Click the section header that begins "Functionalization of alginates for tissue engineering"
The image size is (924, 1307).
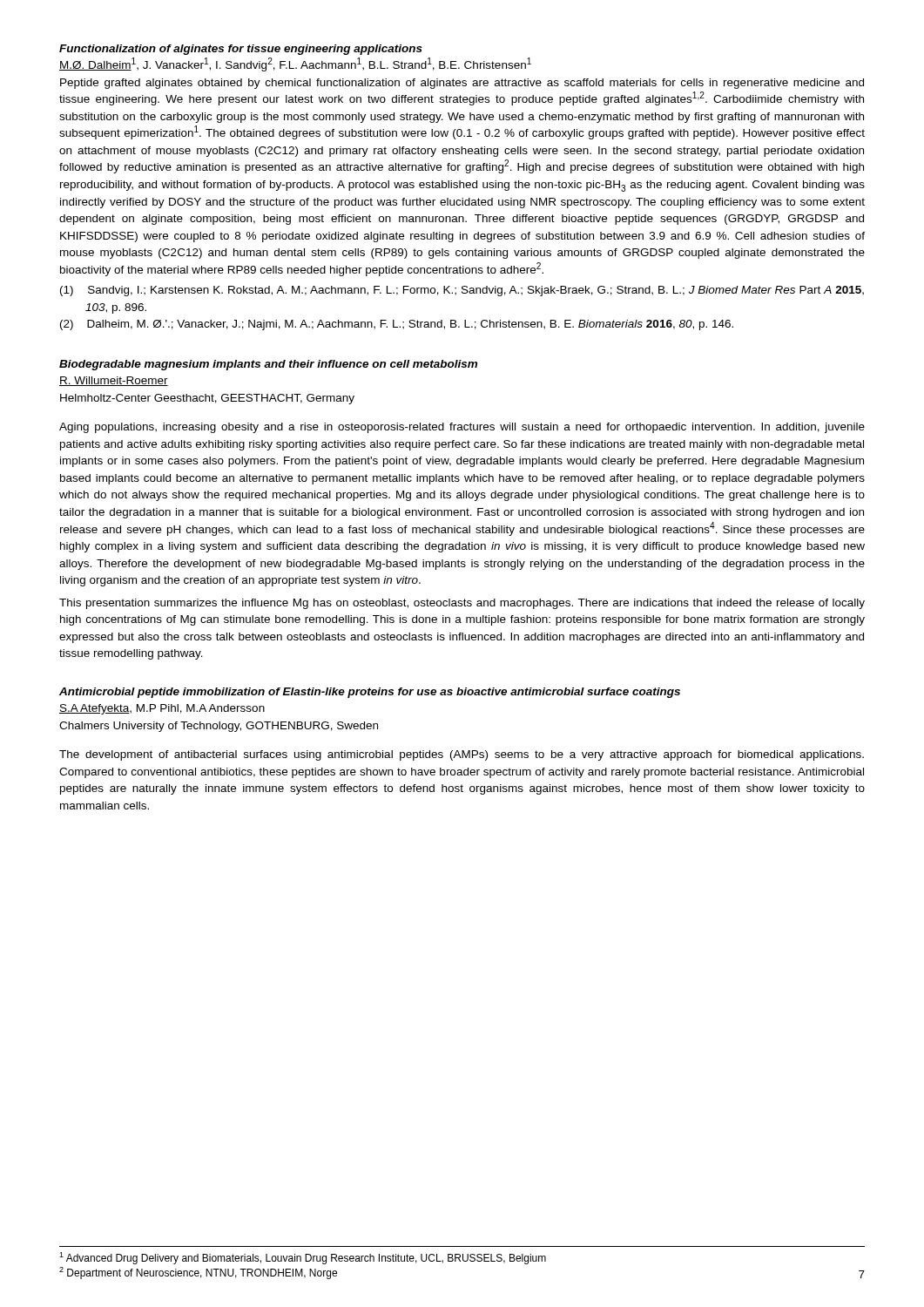241,48
